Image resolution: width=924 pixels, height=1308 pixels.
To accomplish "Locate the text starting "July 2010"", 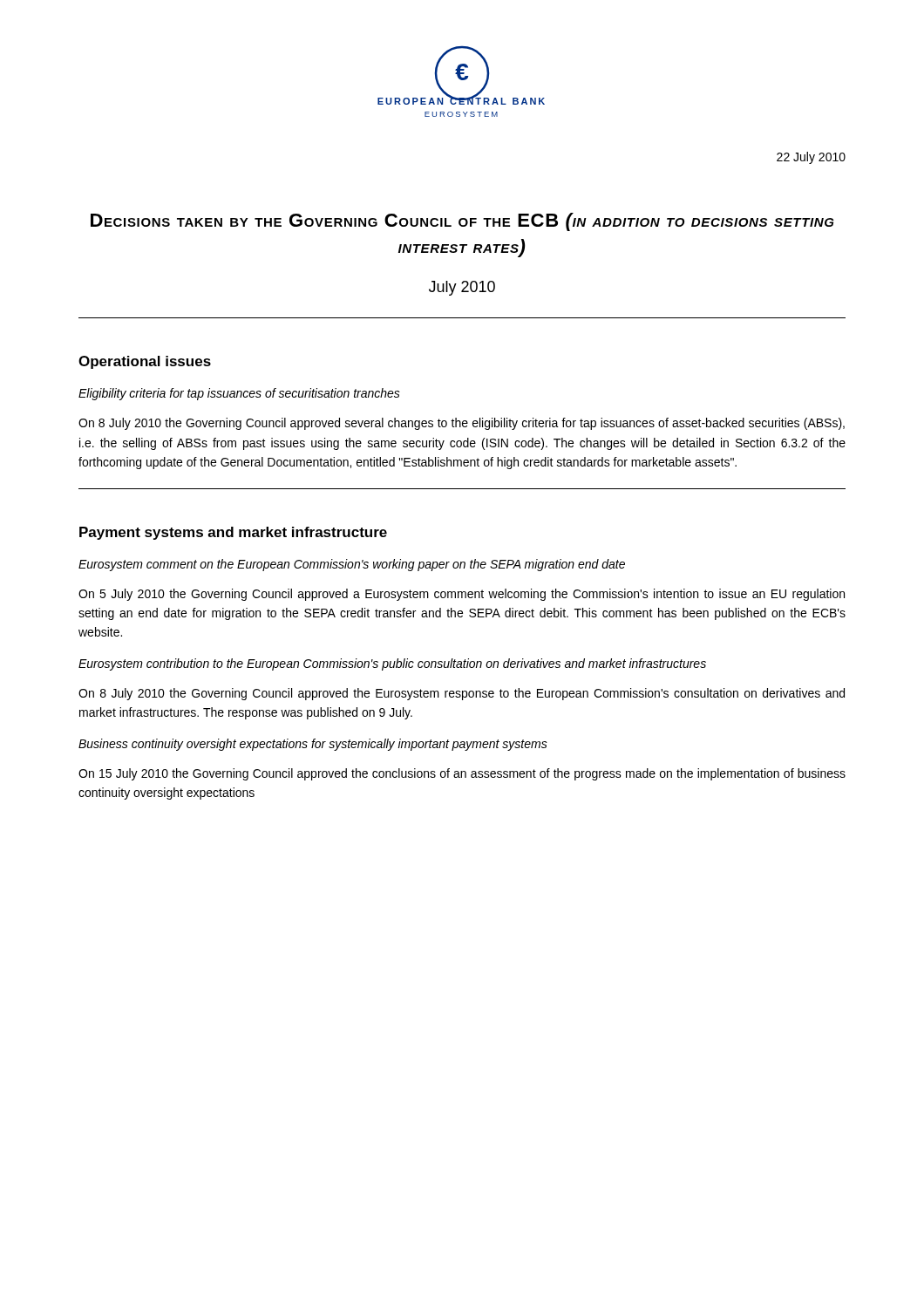I will click(x=462, y=287).
